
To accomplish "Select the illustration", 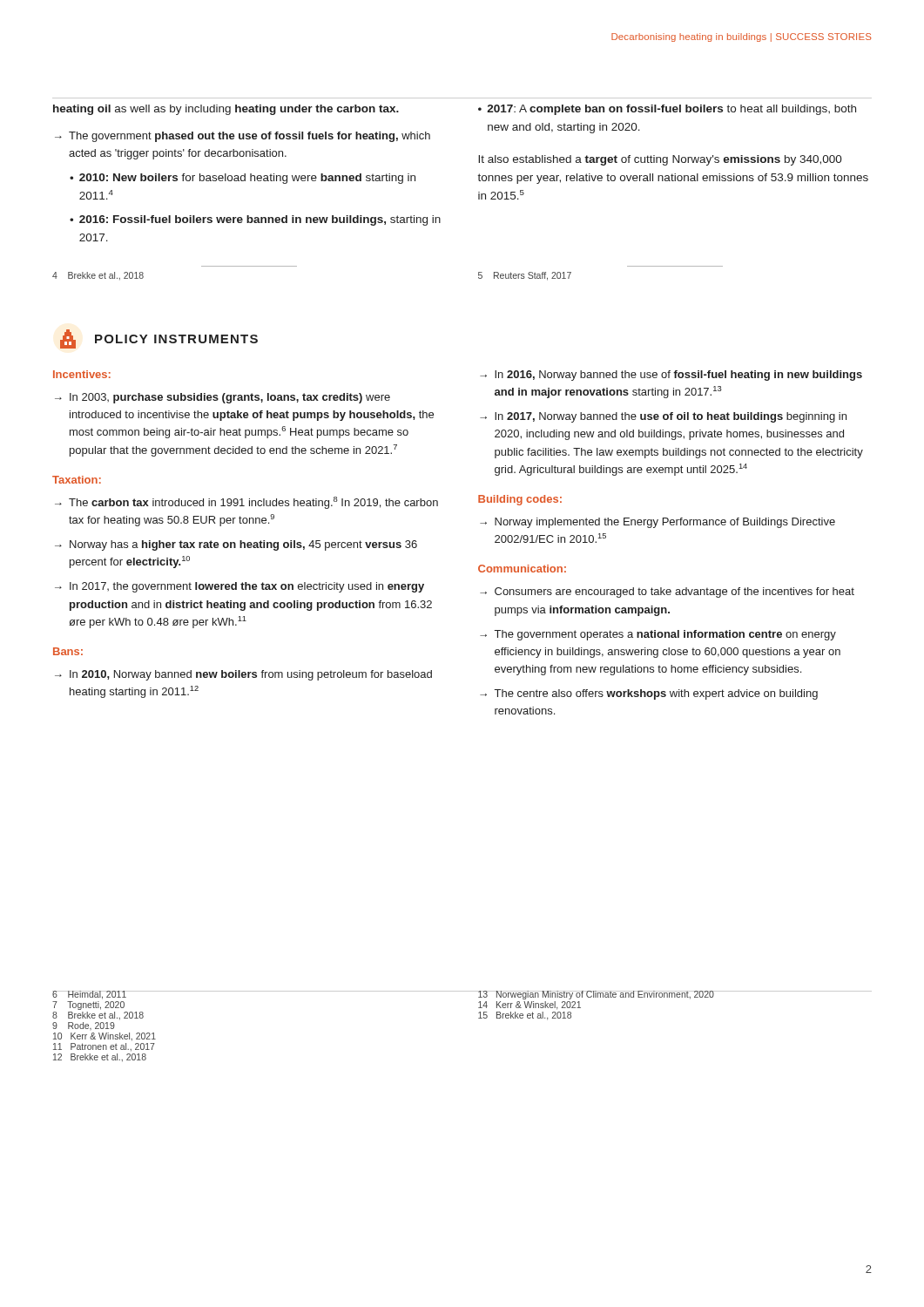I will pyautogui.click(x=68, y=338).
